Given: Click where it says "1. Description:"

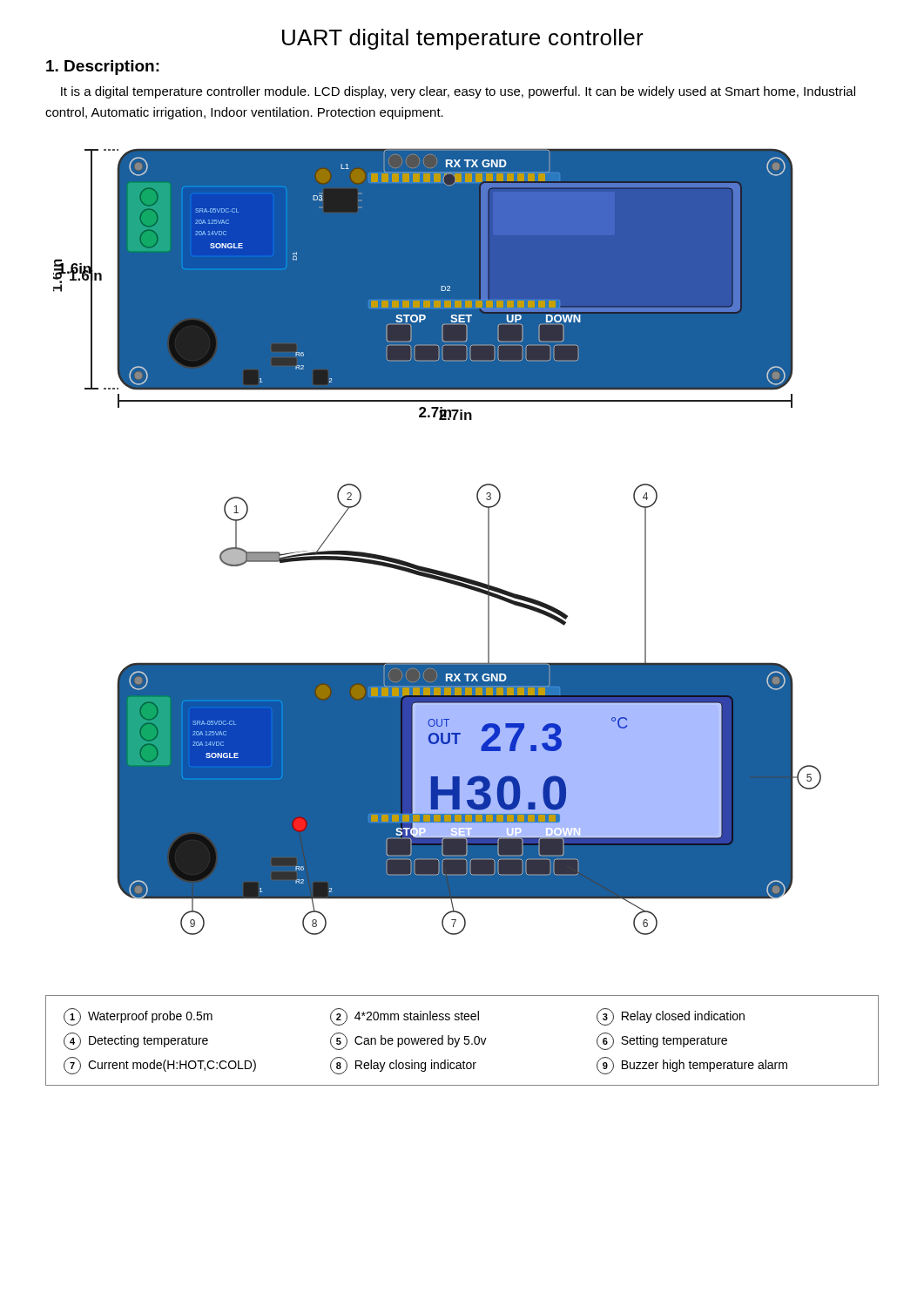Looking at the screenshot, I should [x=103, y=66].
